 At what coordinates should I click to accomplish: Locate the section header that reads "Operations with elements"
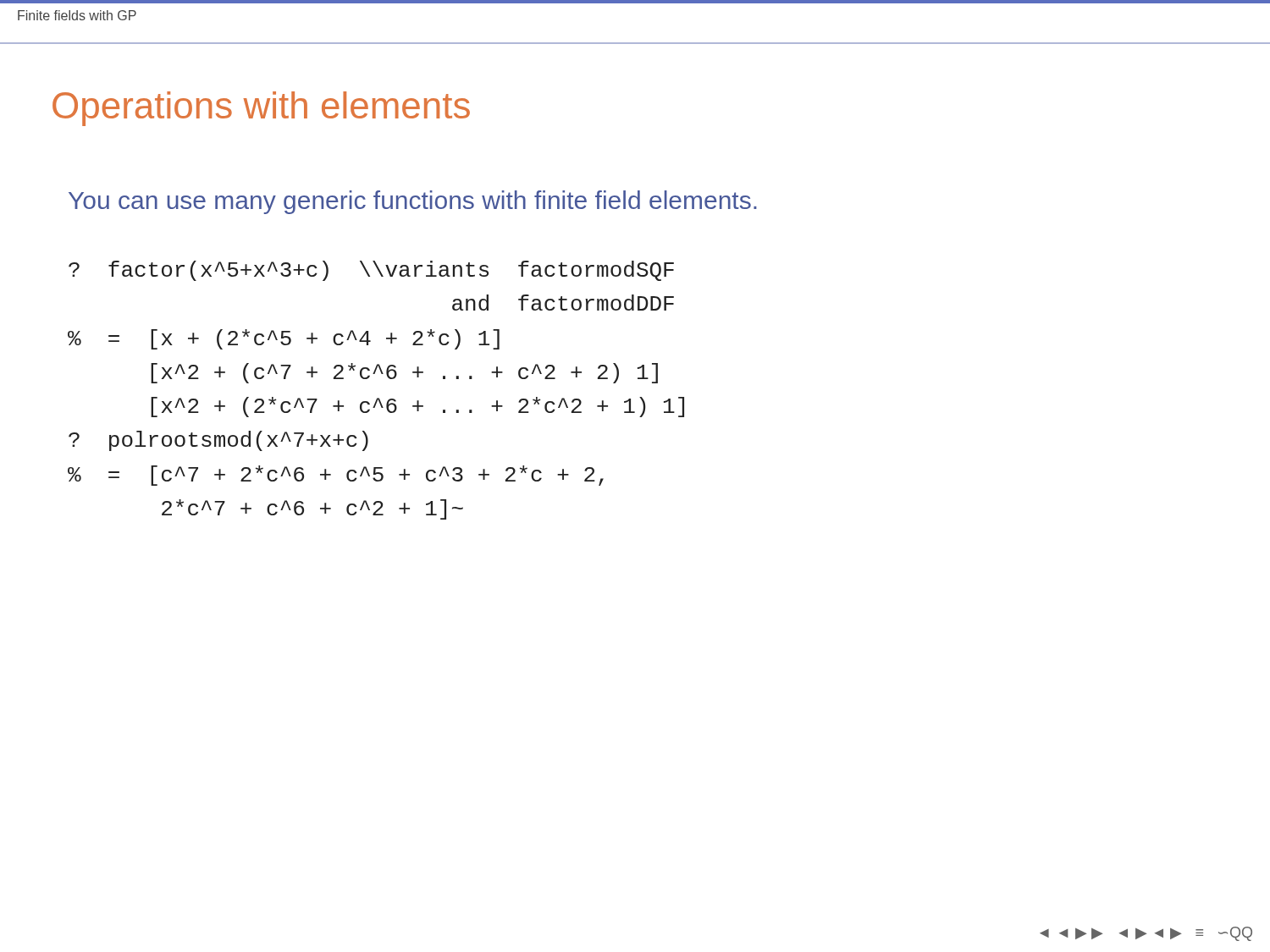pyautogui.click(x=261, y=105)
